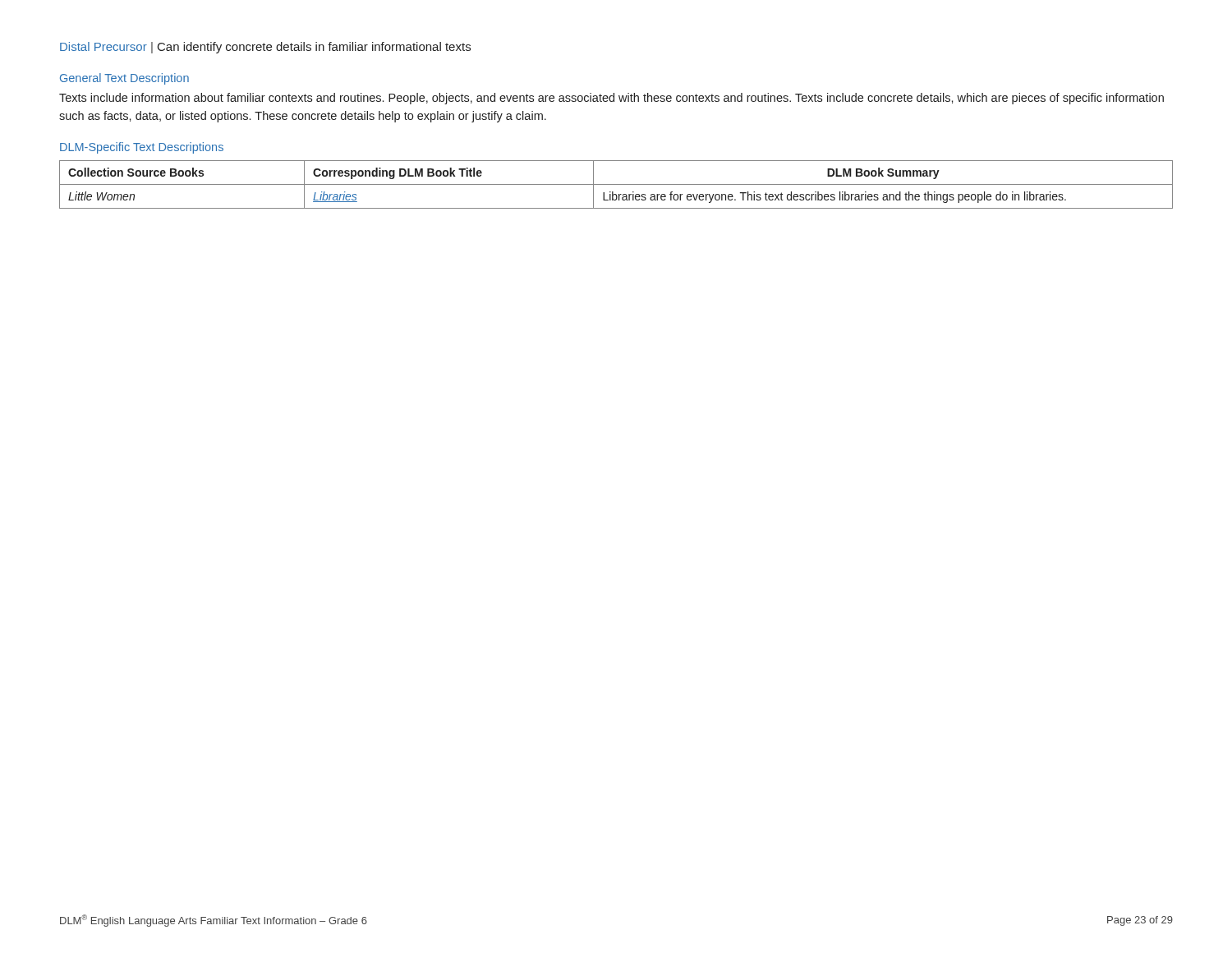This screenshot has height=953, width=1232.
Task: Select the region starting "Texts include information"
Action: [x=612, y=107]
